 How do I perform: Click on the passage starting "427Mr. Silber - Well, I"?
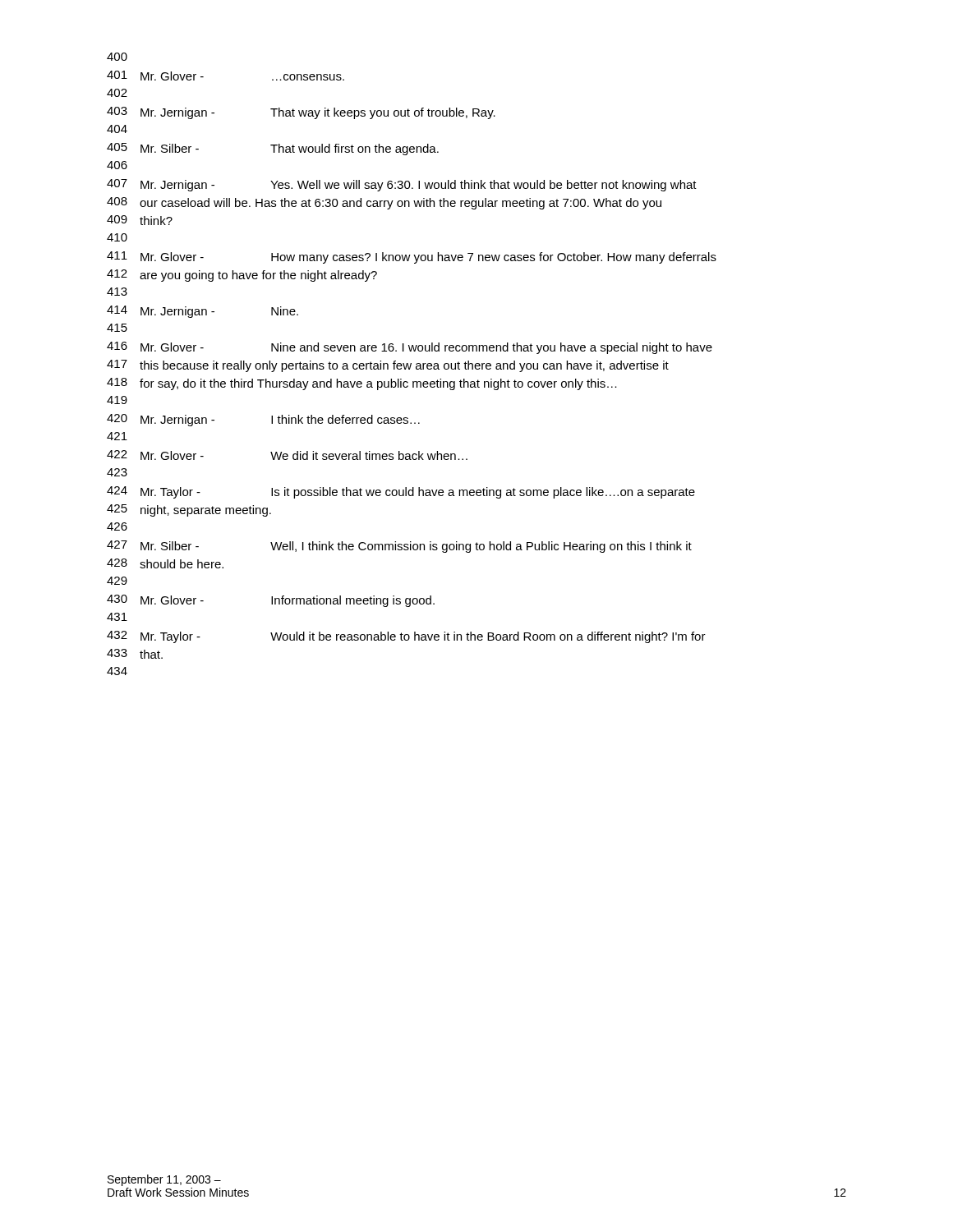coord(476,546)
